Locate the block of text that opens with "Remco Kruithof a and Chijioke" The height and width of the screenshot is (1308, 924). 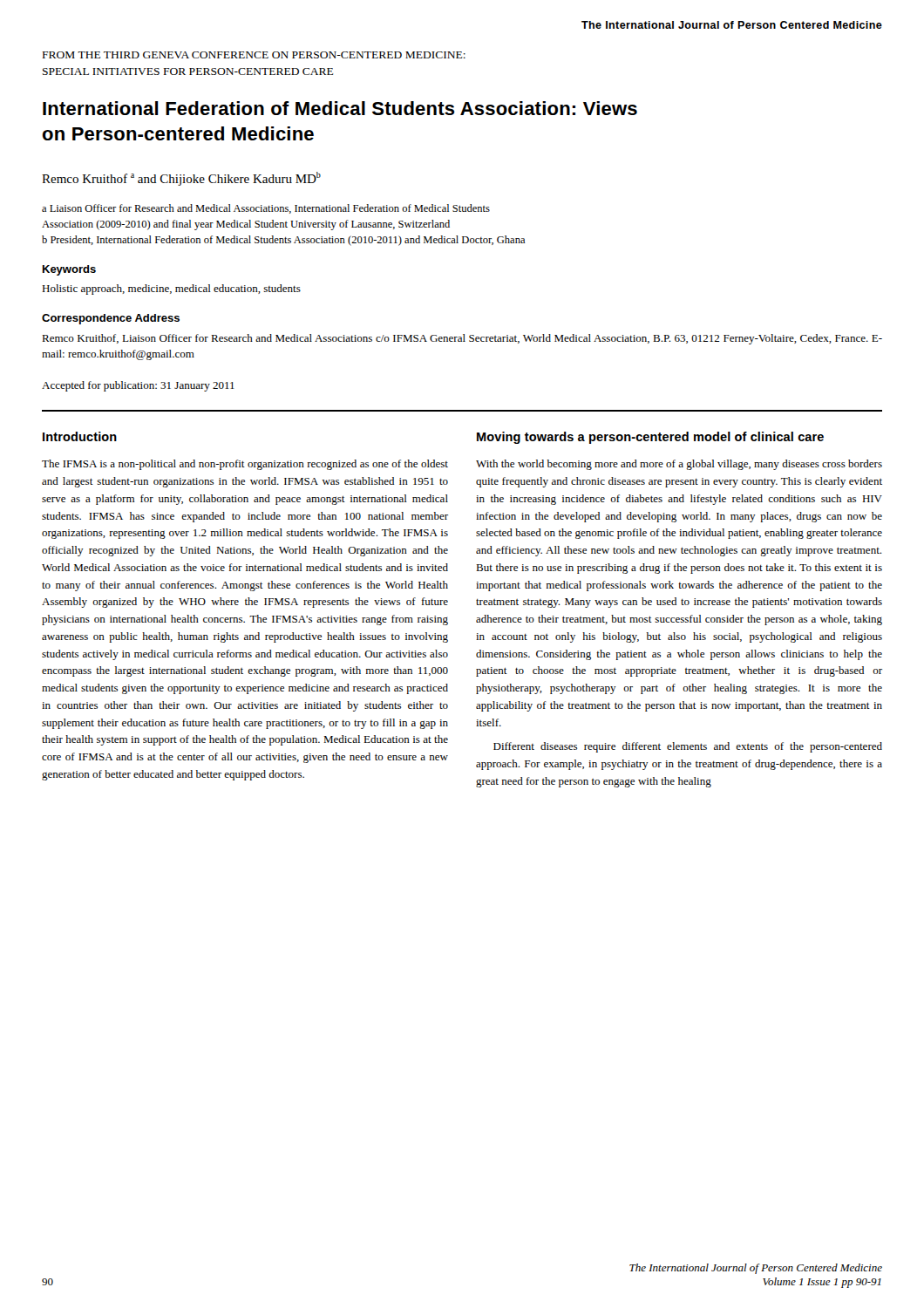click(181, 178)
